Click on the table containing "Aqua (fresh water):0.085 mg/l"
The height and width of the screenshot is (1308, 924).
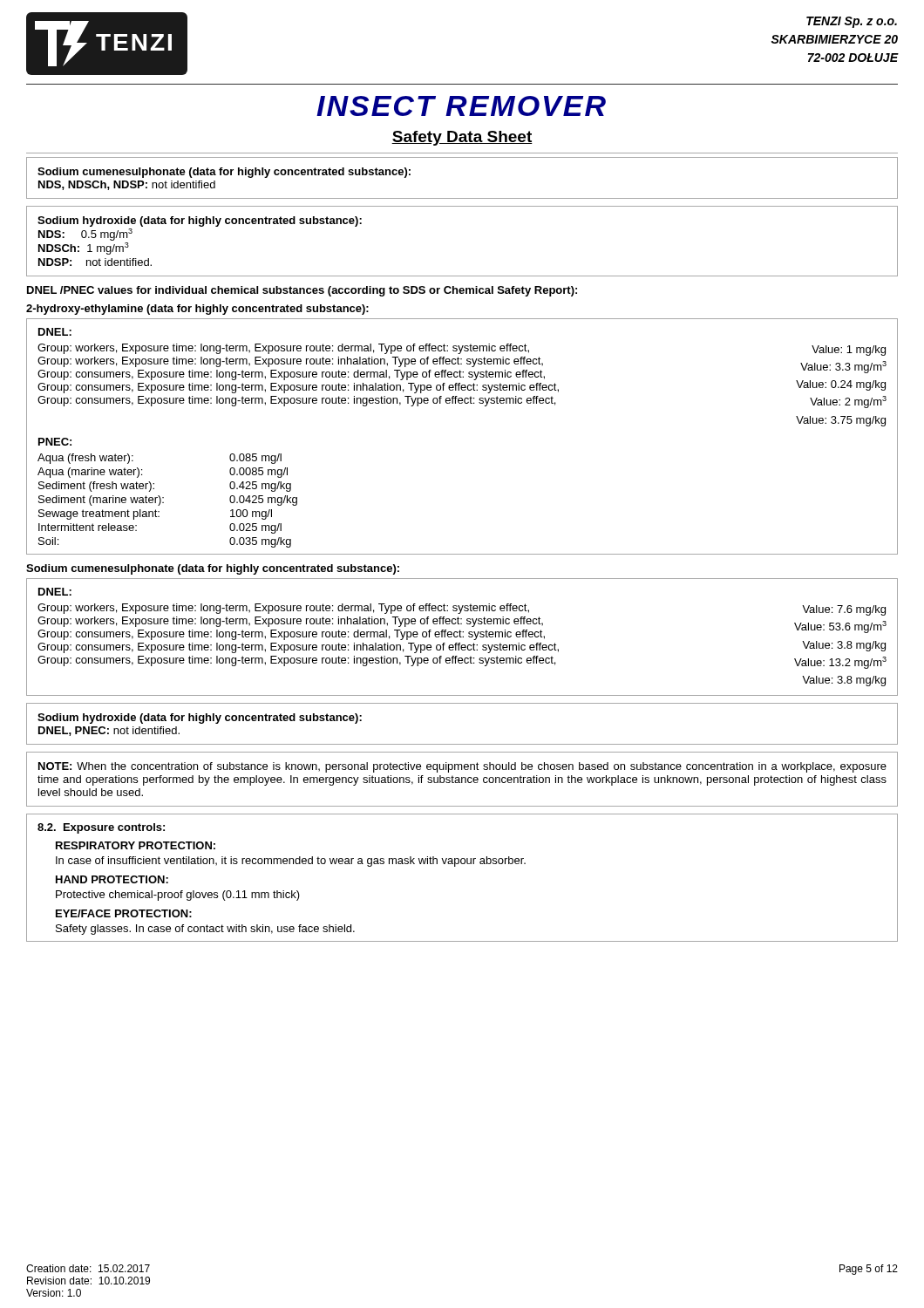462,499
